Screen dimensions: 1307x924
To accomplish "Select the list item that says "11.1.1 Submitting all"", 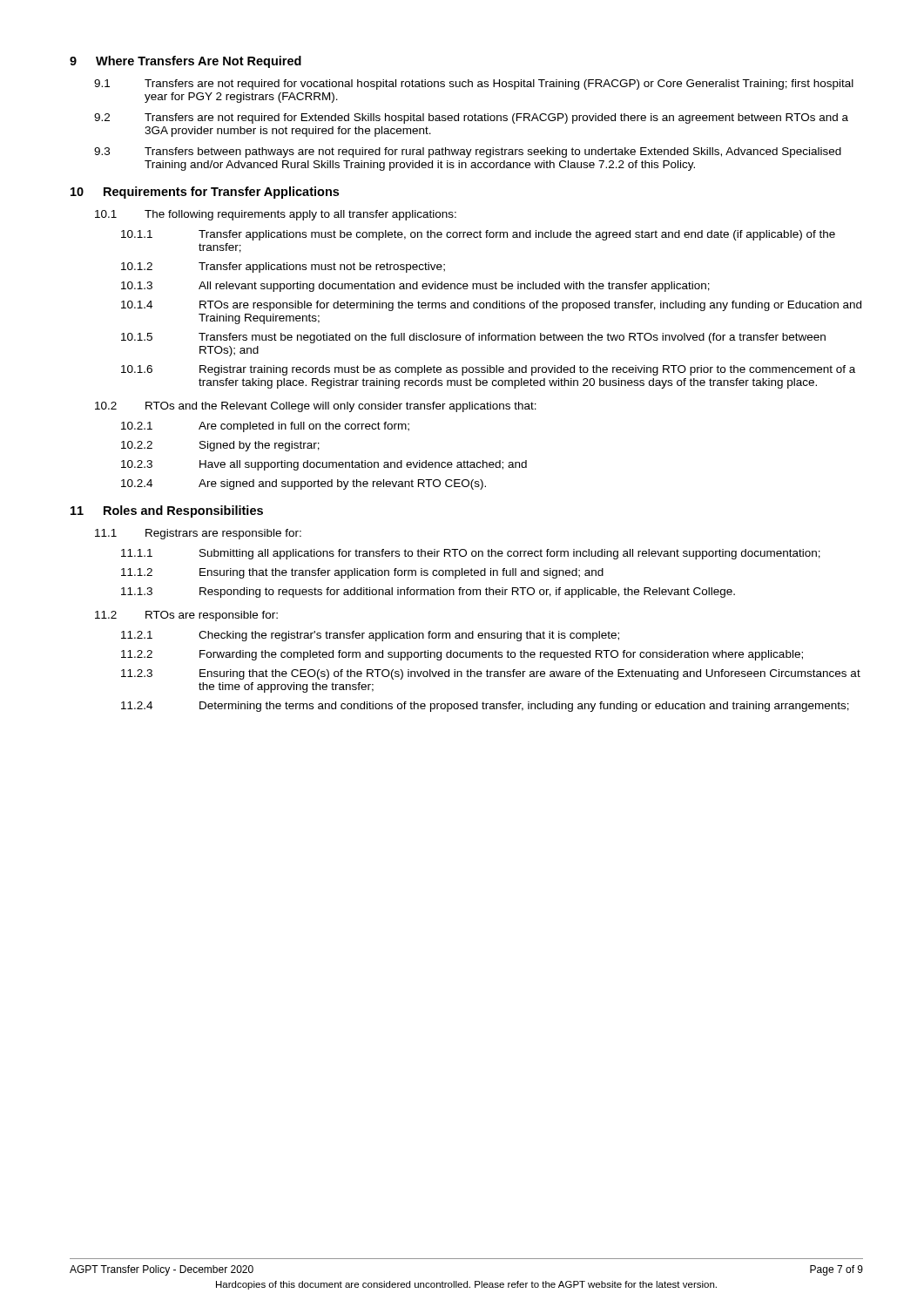I will (x=466, y=553).
